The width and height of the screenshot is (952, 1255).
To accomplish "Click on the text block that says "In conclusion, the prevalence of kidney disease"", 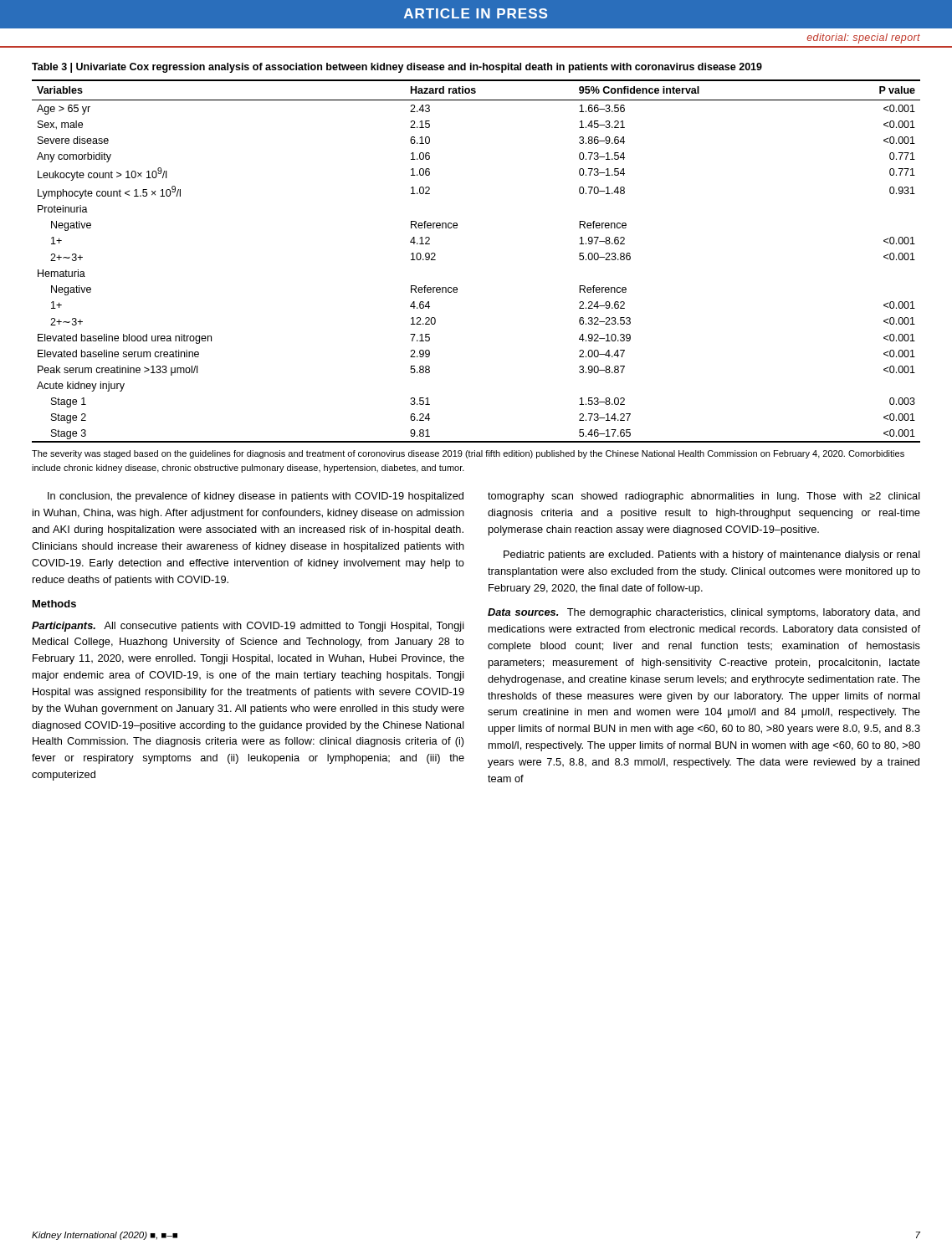I will pos(248,538).
